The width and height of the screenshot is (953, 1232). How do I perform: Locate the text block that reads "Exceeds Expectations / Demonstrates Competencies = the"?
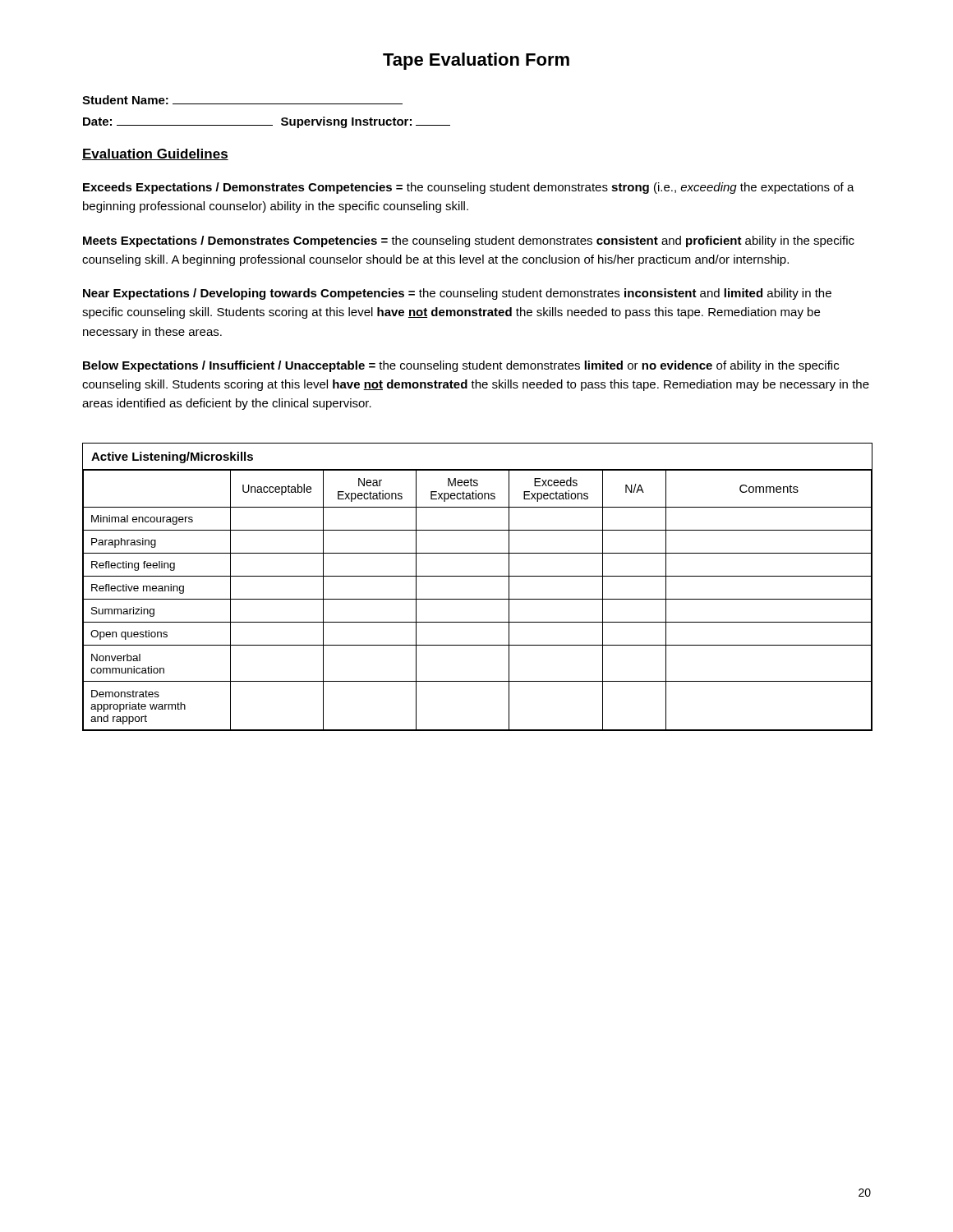(x=468, y=196)
